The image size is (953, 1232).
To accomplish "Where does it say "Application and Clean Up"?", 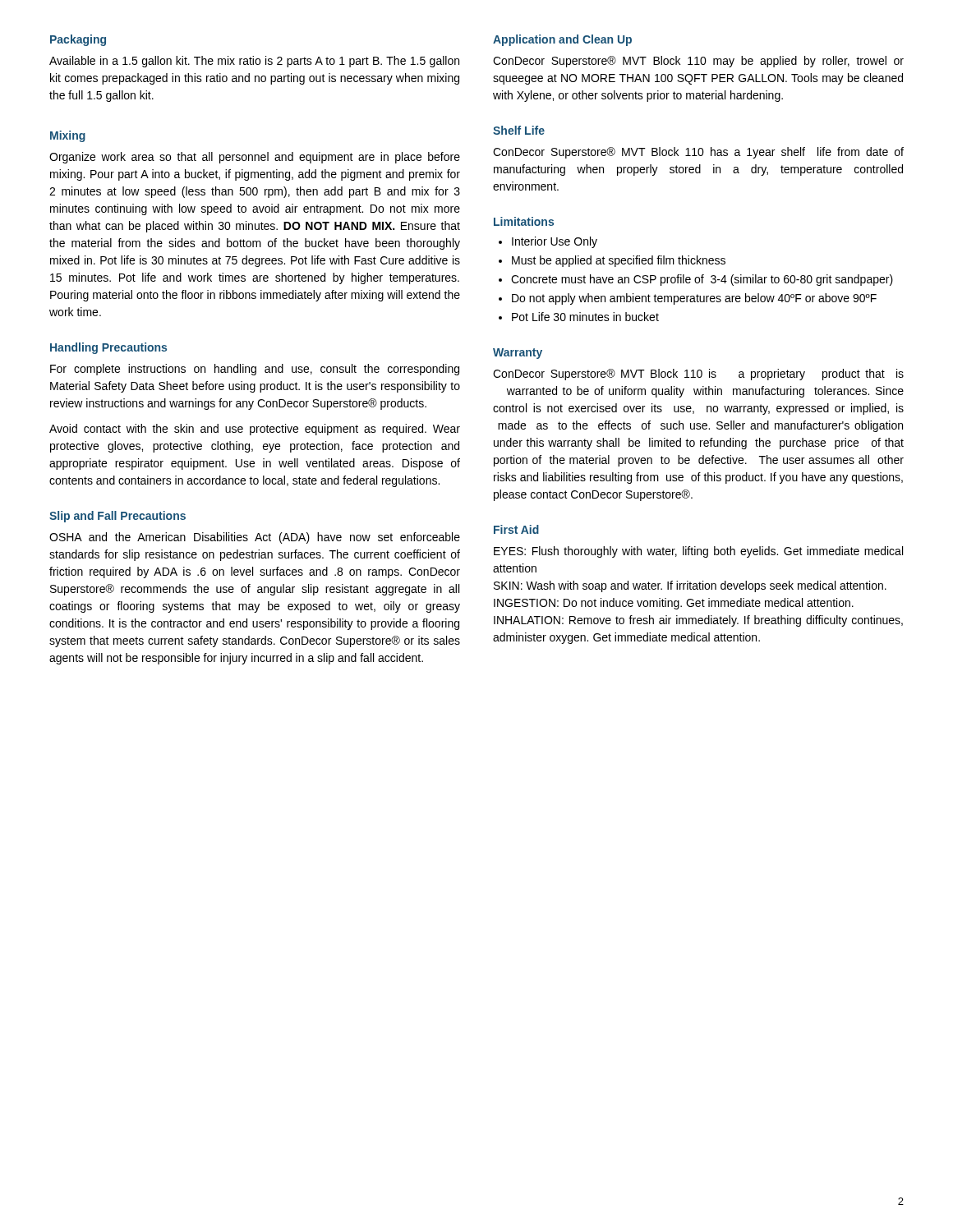I will click(563, 39).
